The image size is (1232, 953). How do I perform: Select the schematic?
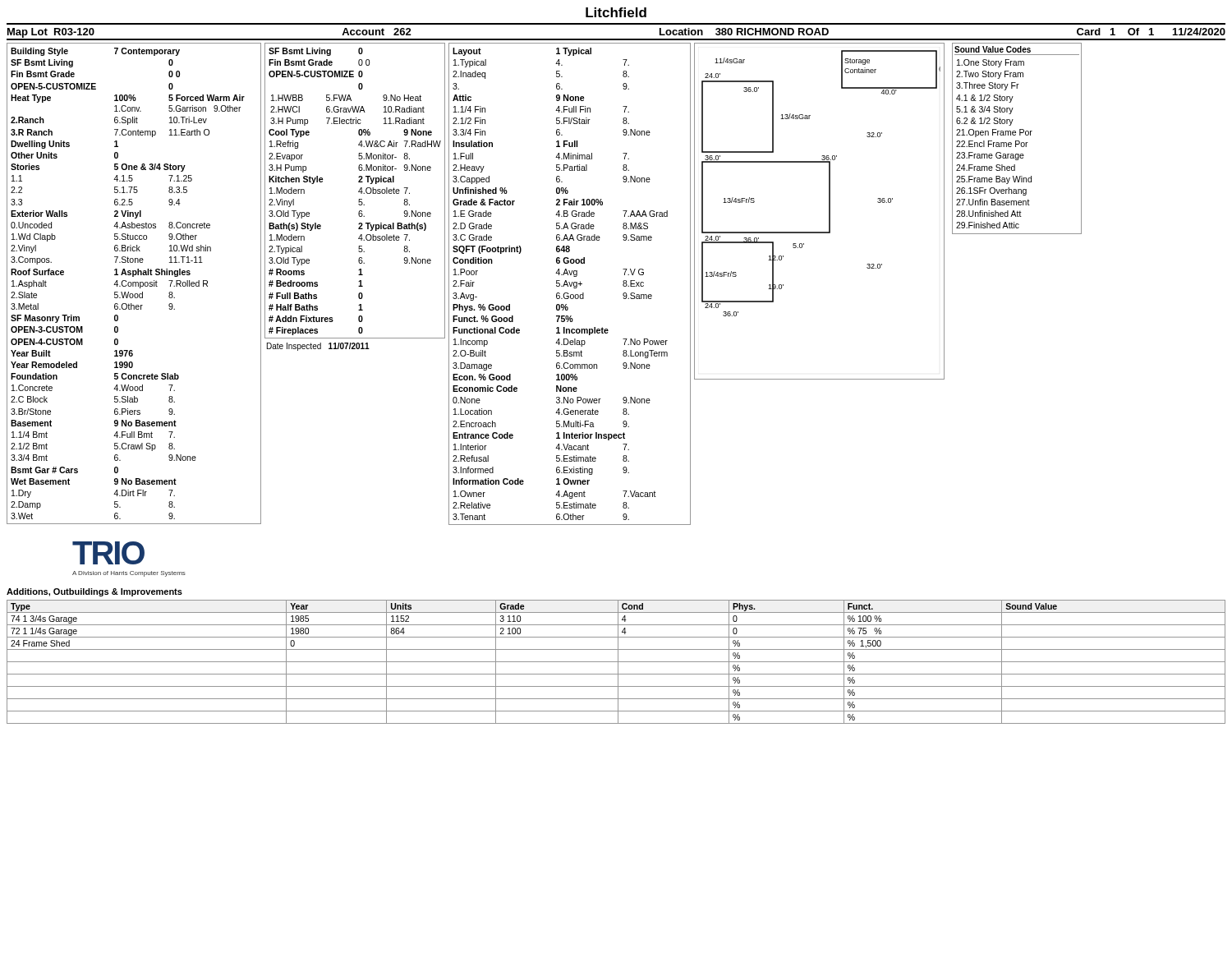pyautogui.click(x=819, y=211)
